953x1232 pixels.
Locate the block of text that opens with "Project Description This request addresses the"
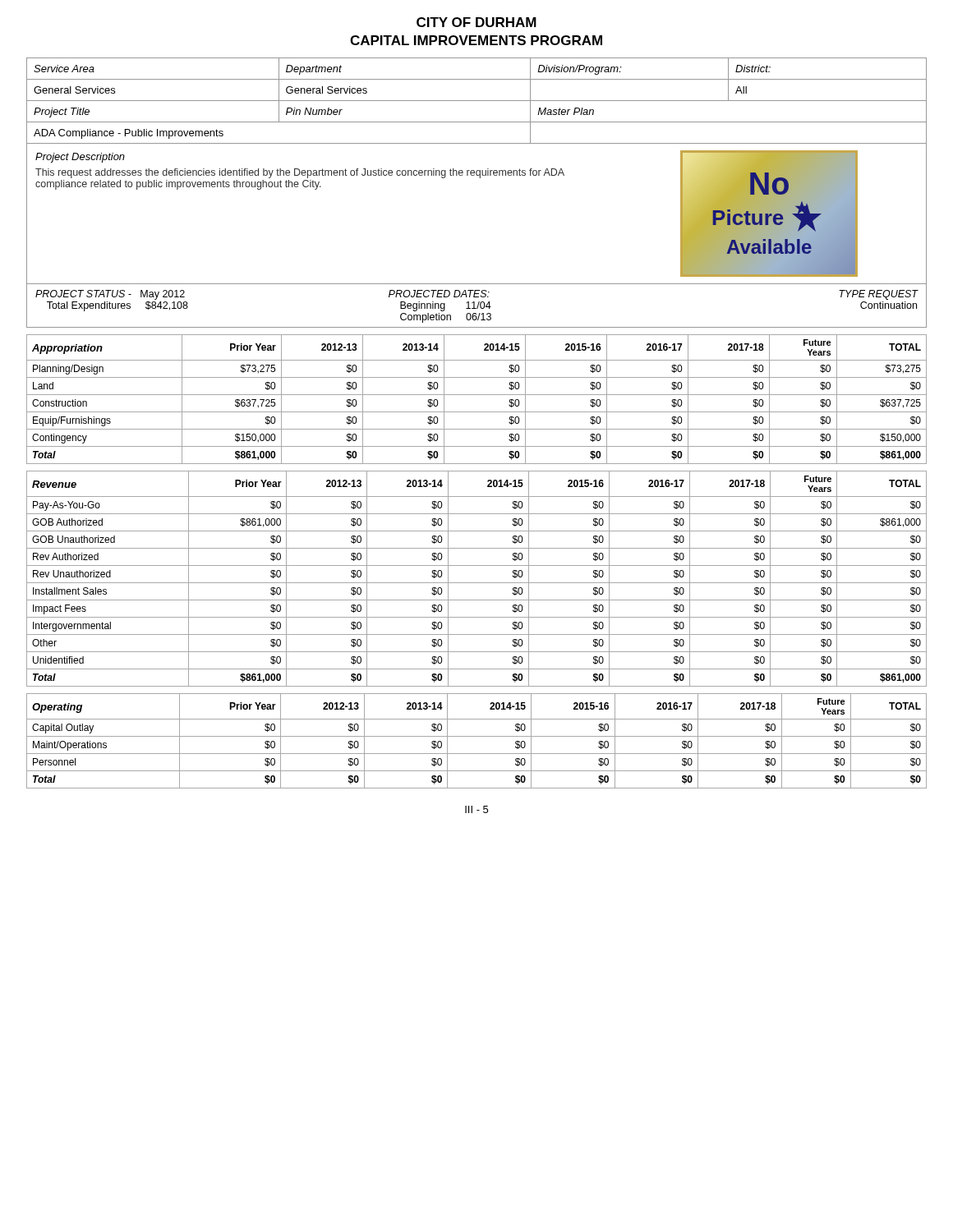[x=305, y=170]
